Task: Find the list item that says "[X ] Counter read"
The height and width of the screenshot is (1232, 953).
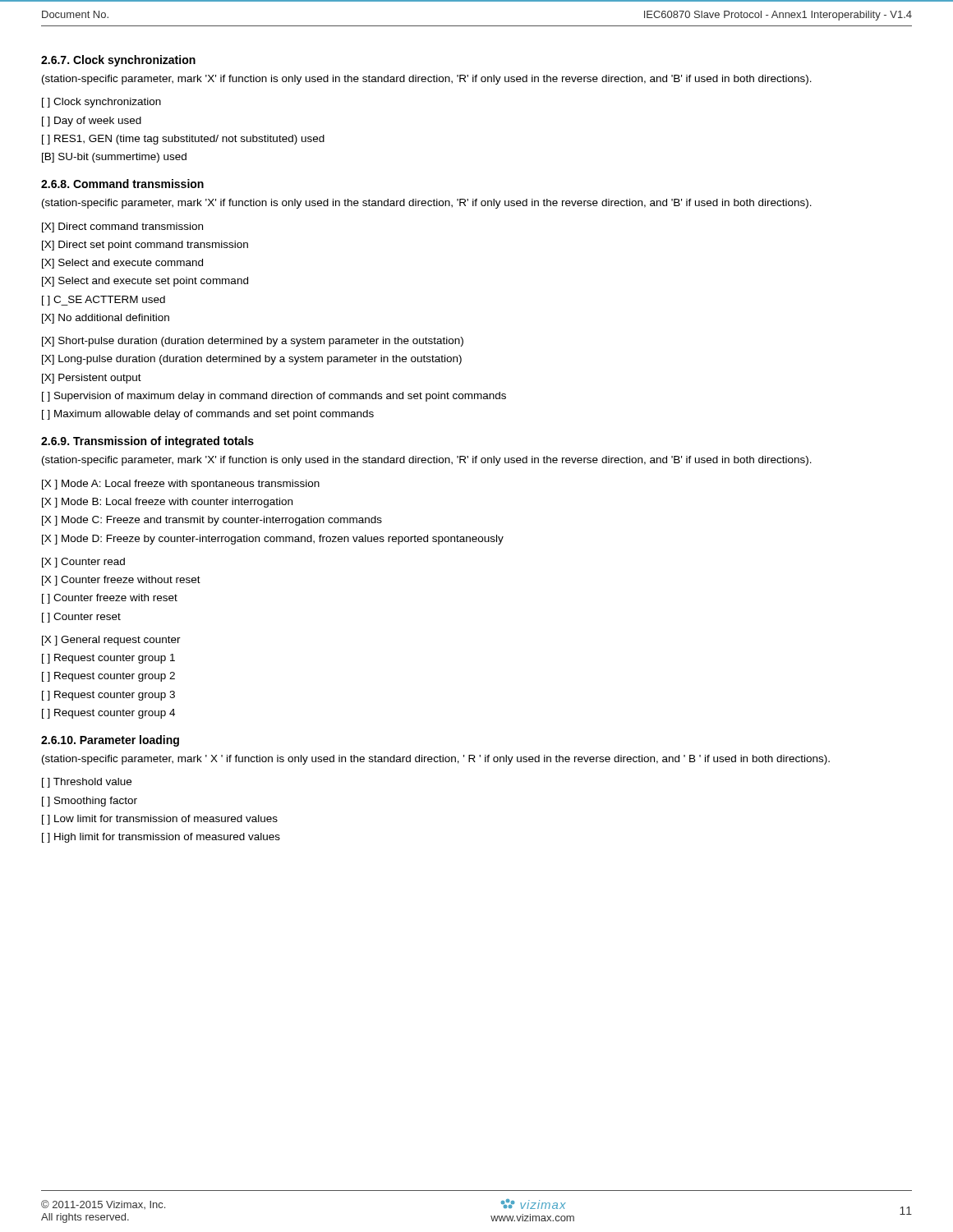Action: [83, 561]
